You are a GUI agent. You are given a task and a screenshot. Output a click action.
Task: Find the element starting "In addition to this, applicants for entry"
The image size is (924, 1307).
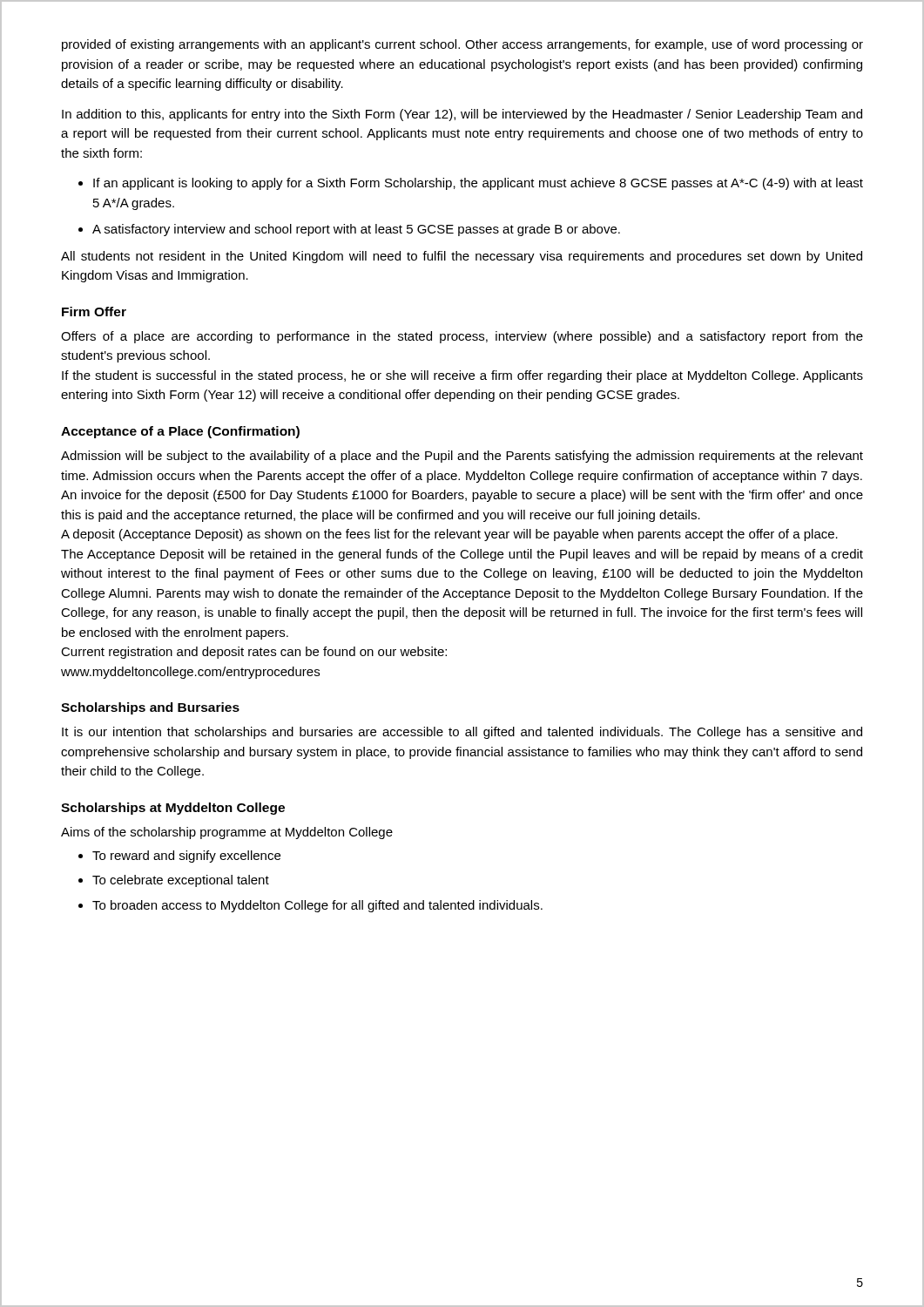coord(462,134)
